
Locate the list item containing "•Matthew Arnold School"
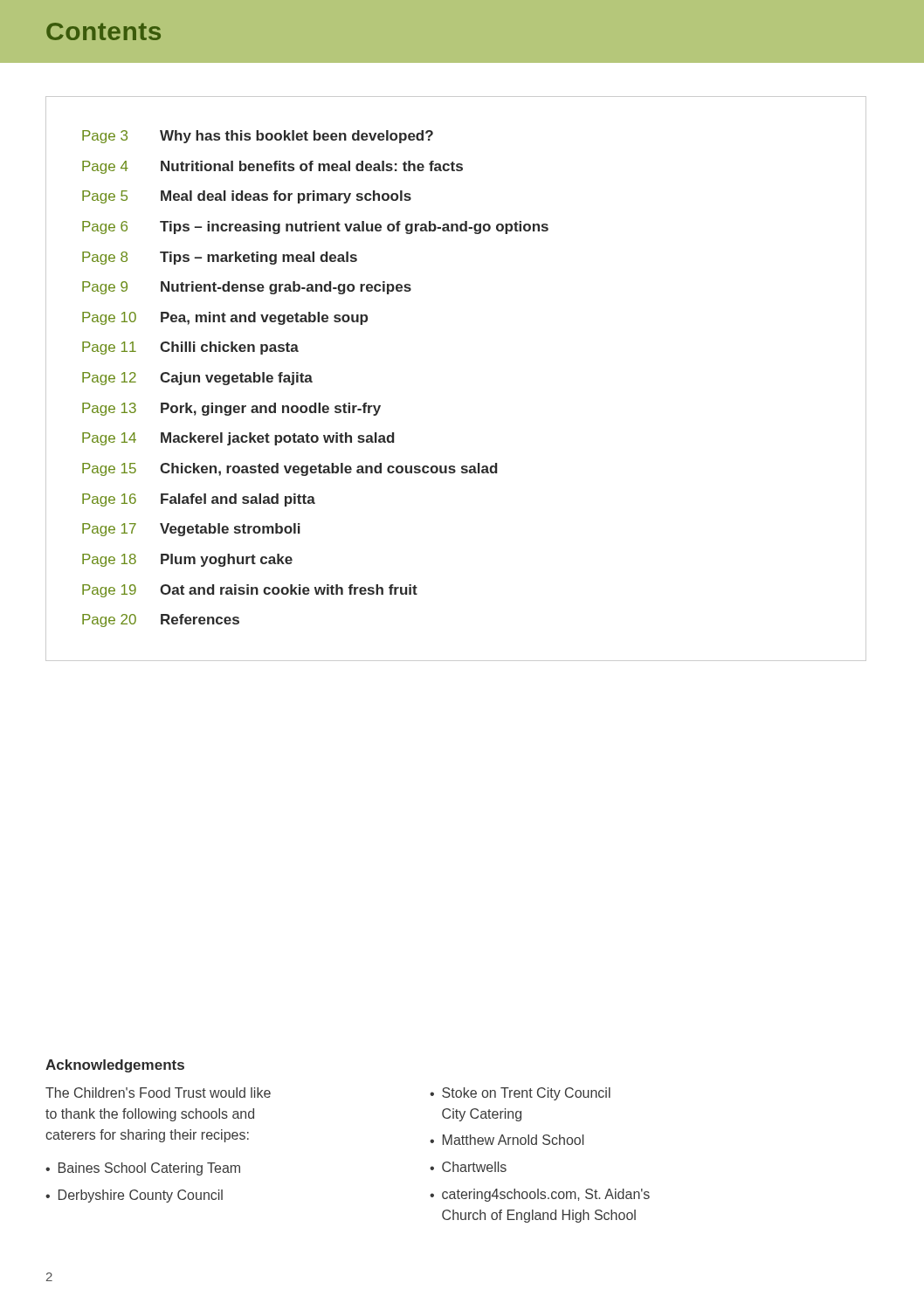point(507,1141)
